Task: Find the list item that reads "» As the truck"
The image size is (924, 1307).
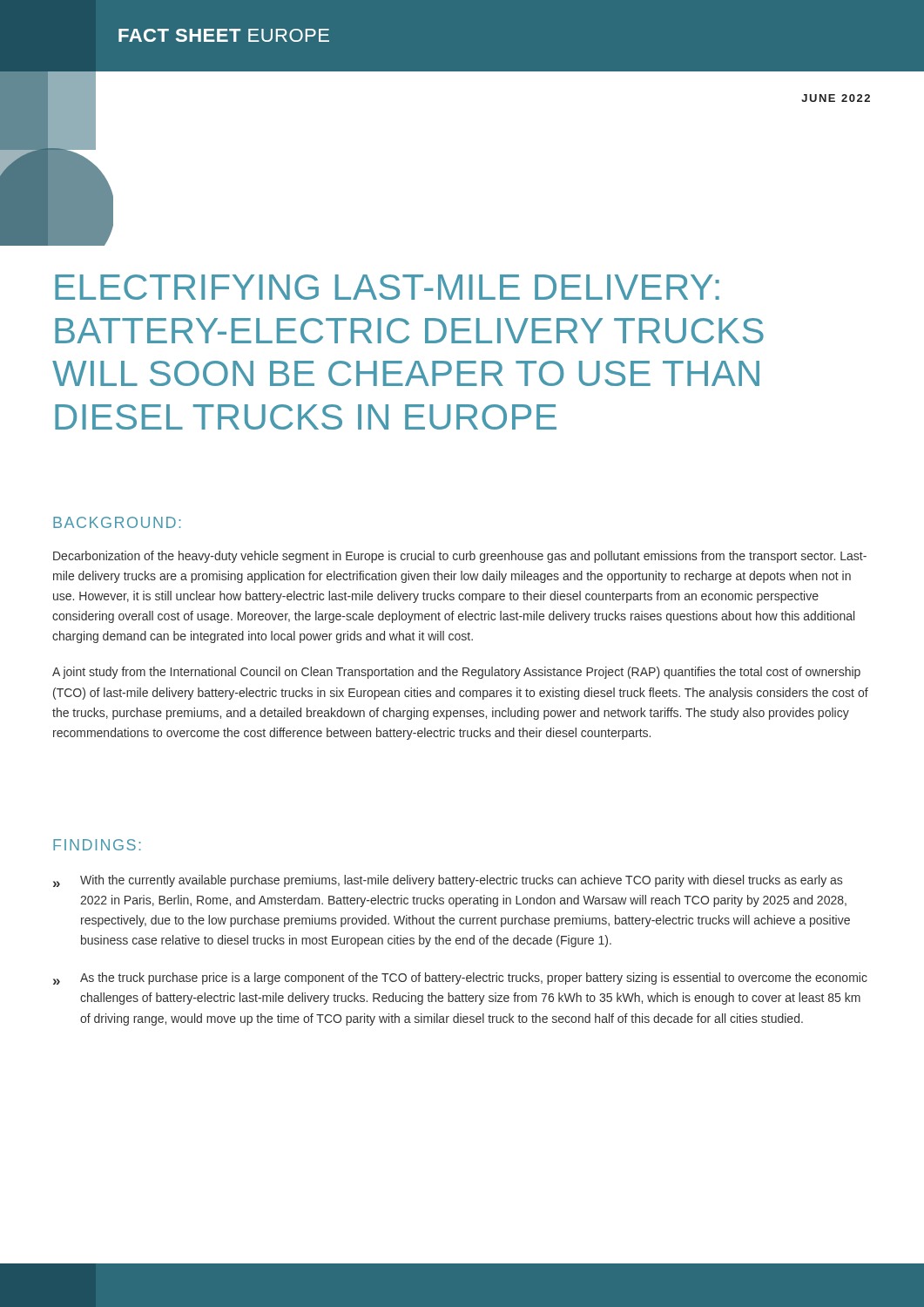Action: click(462, 999)
